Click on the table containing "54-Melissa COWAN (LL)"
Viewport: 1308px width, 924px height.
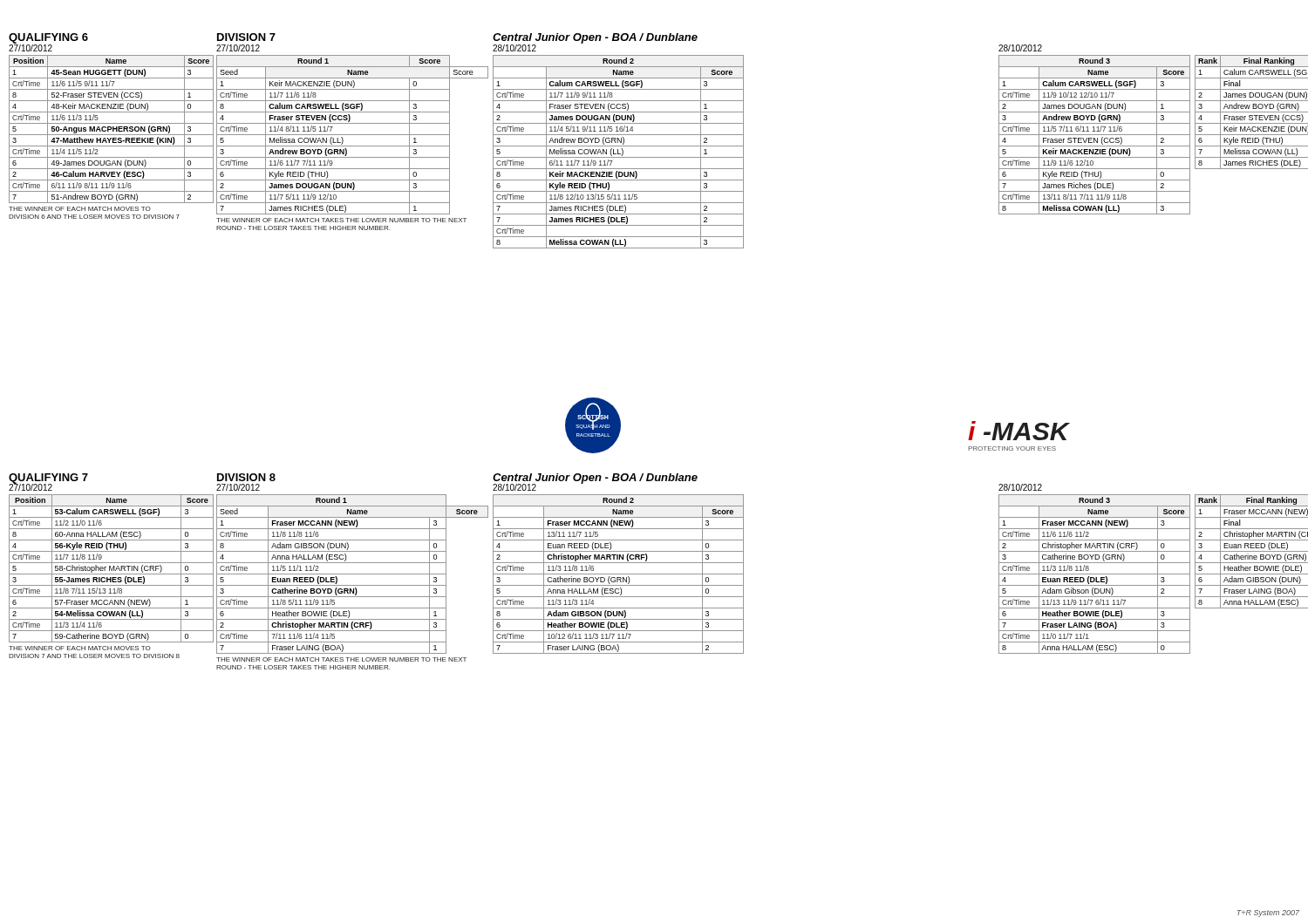111,577
